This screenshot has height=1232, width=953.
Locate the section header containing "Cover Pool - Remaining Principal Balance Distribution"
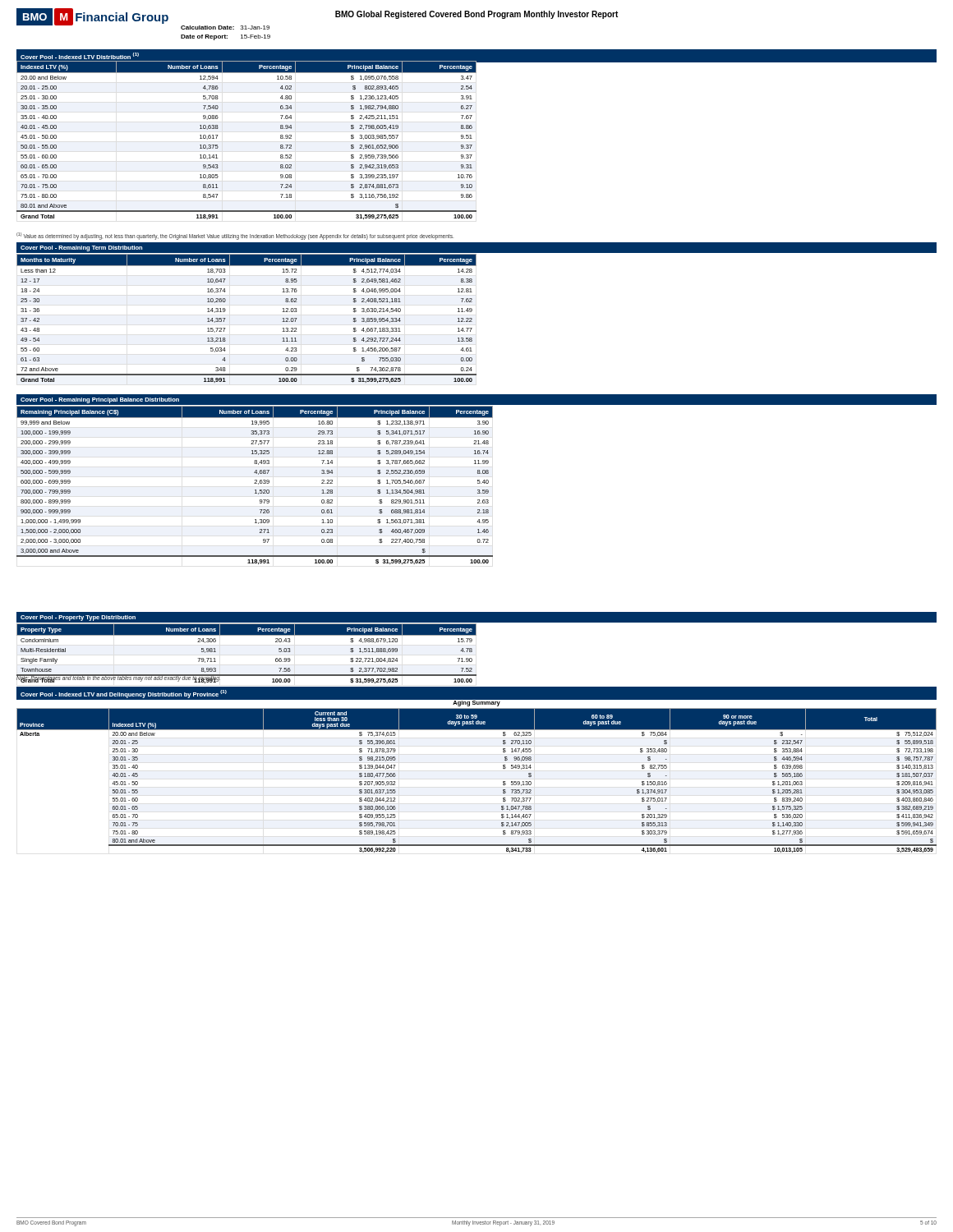click(476, 400)
